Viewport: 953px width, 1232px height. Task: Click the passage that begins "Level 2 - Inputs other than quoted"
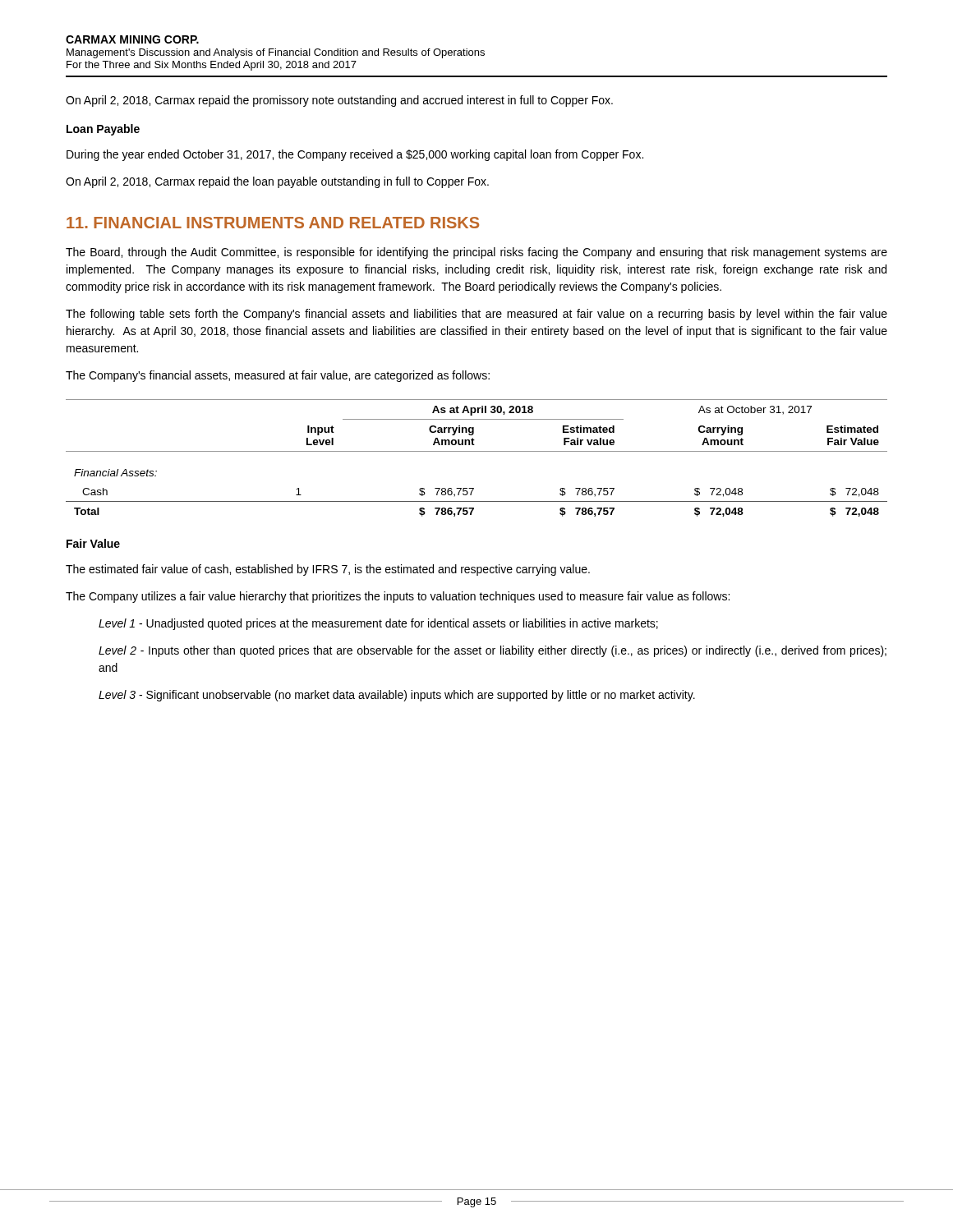tap(493, 659)
